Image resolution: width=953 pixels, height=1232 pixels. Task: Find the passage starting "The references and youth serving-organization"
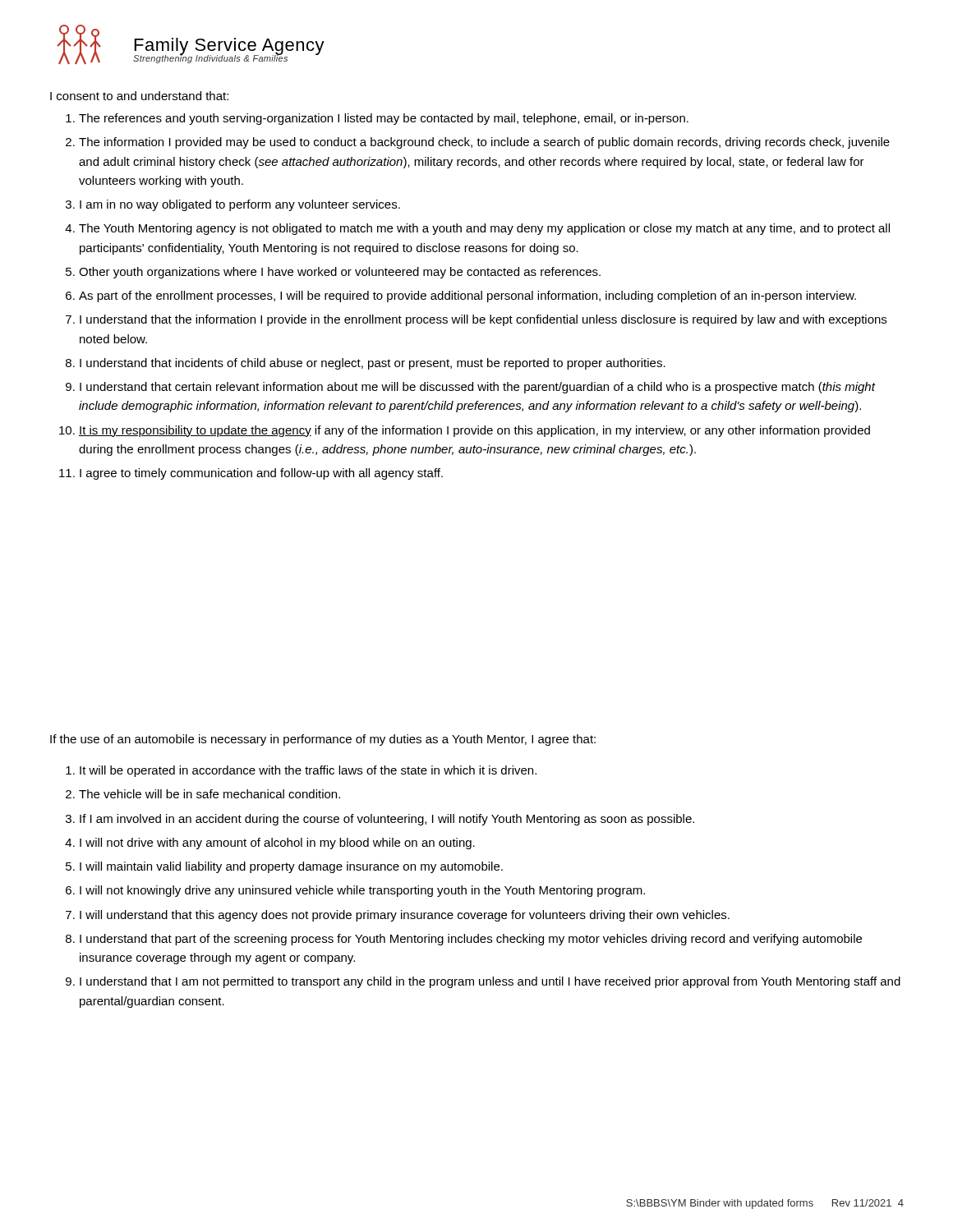point(476,295)
